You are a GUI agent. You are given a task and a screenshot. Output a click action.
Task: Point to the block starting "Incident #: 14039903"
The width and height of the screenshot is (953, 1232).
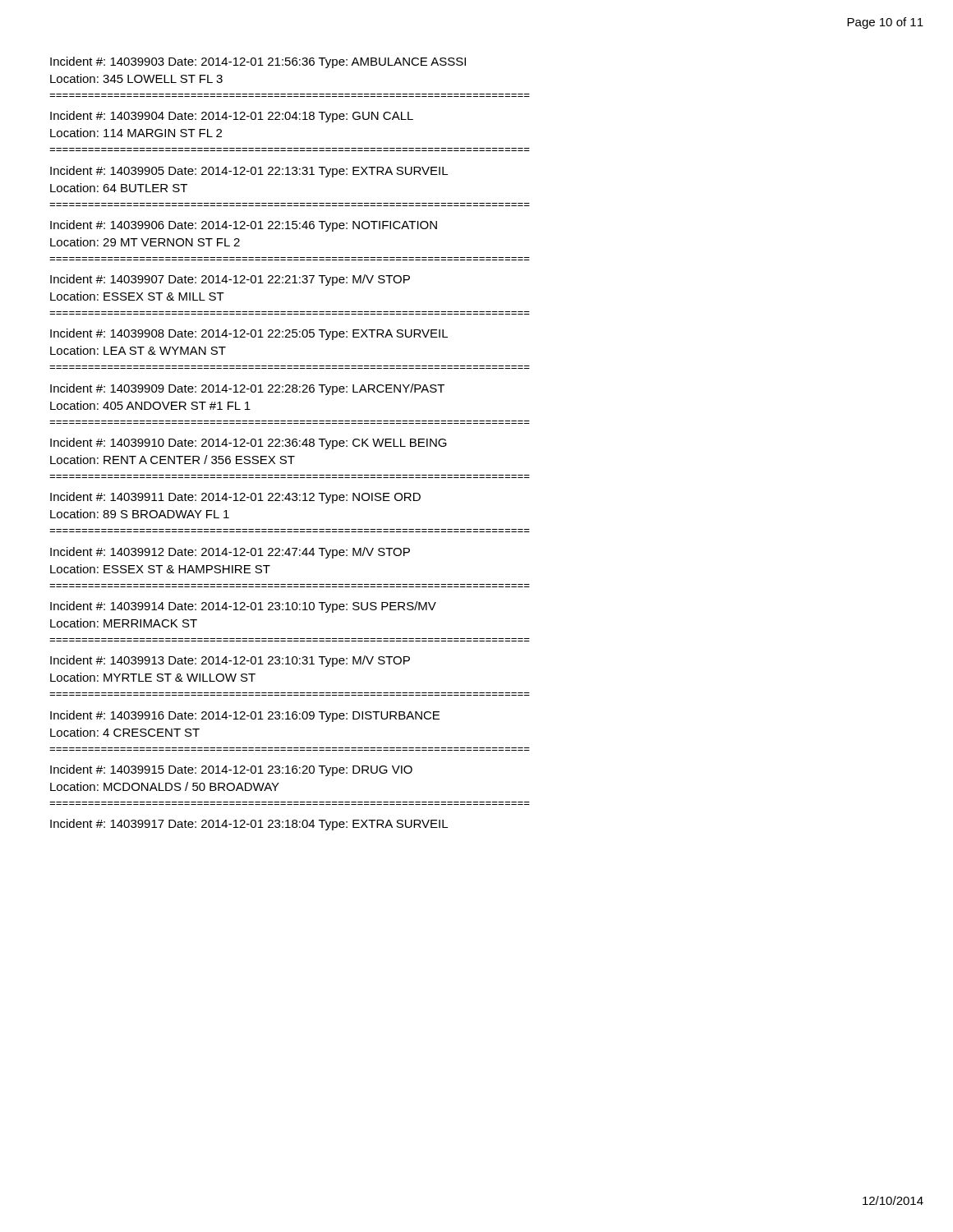(x=476, y=69)
